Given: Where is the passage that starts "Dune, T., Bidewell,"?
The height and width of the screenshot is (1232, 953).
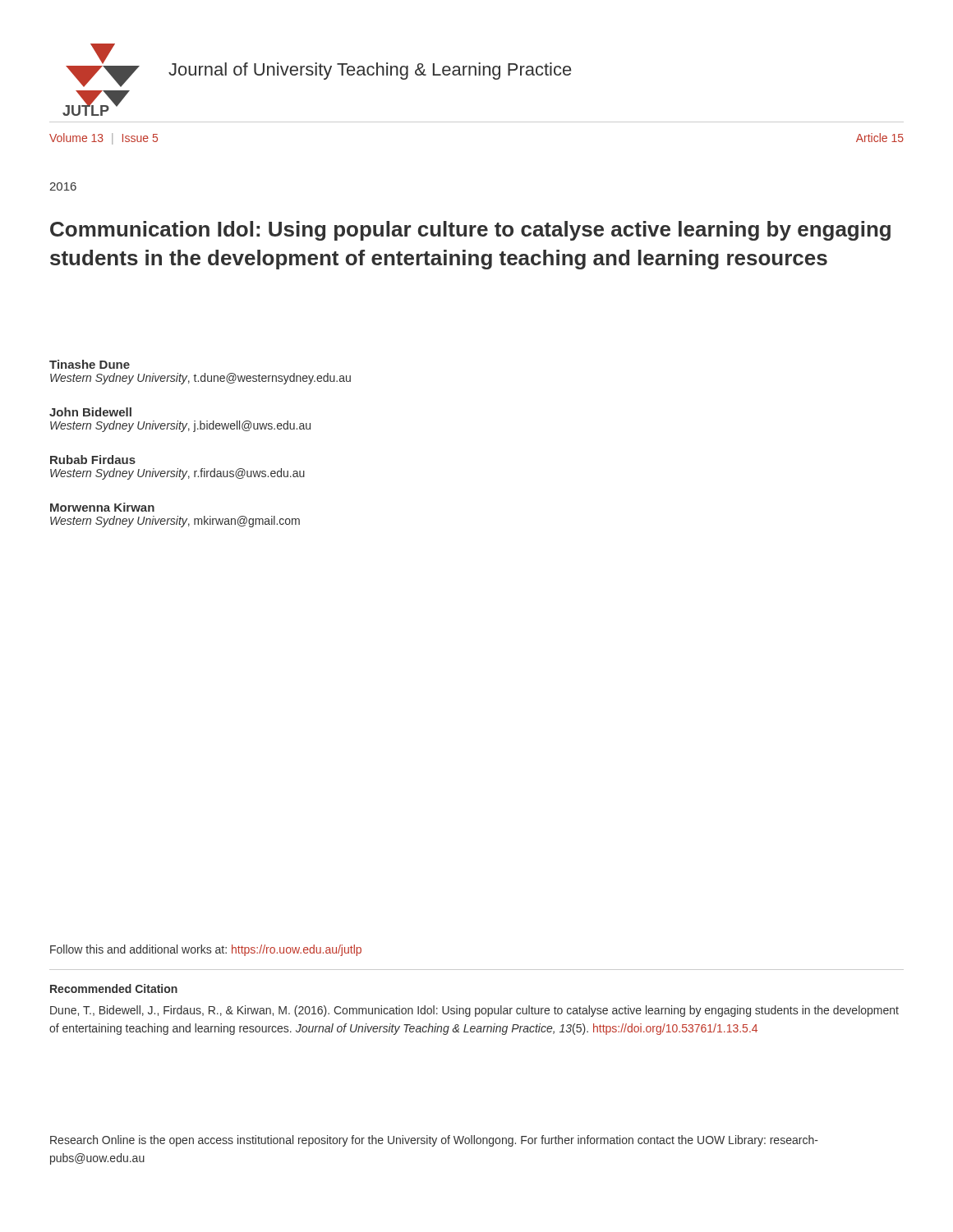Looking at the screenshot, I should (x=474, y=1019).
